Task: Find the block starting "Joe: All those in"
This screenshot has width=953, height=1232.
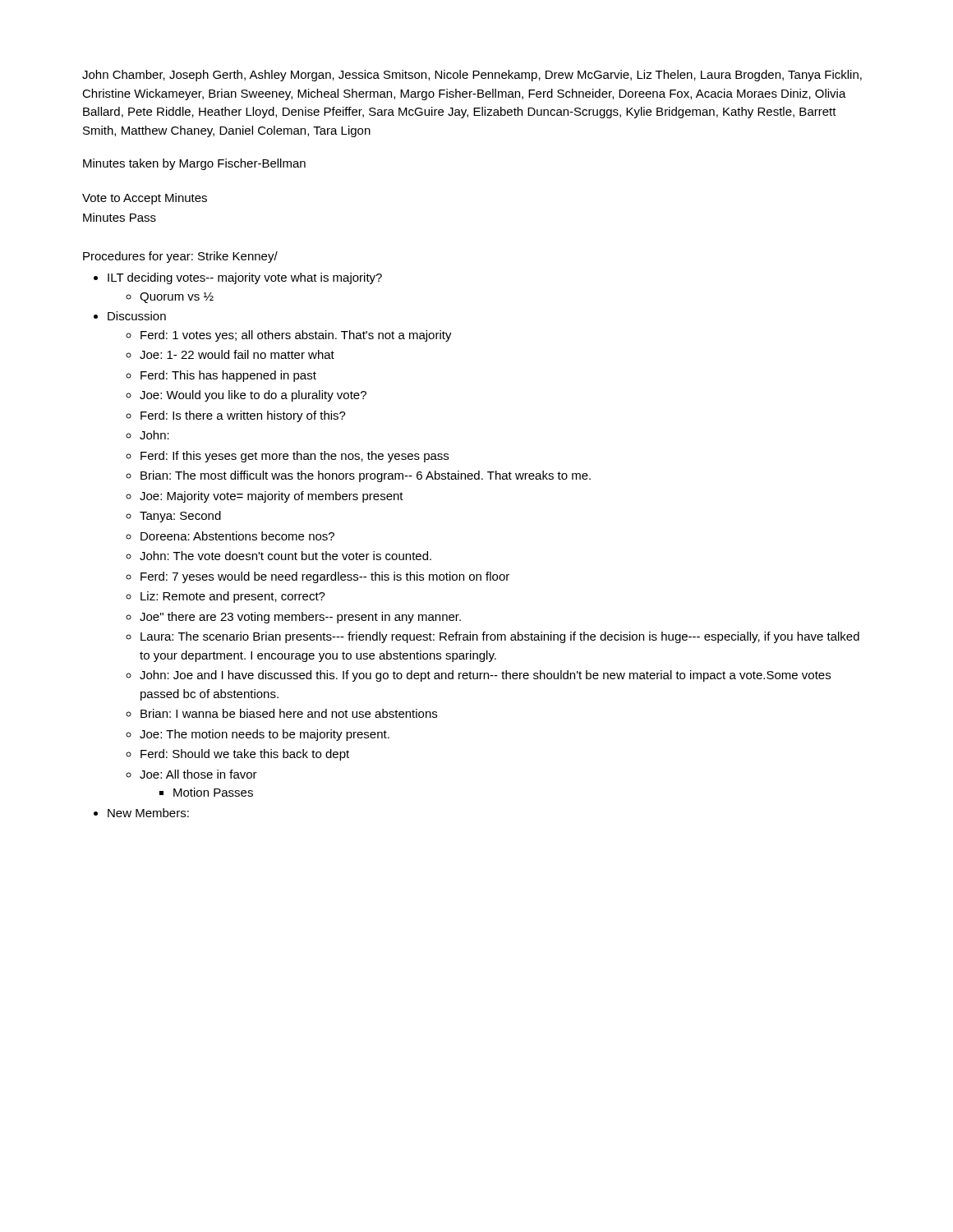Action: point(198,774)
